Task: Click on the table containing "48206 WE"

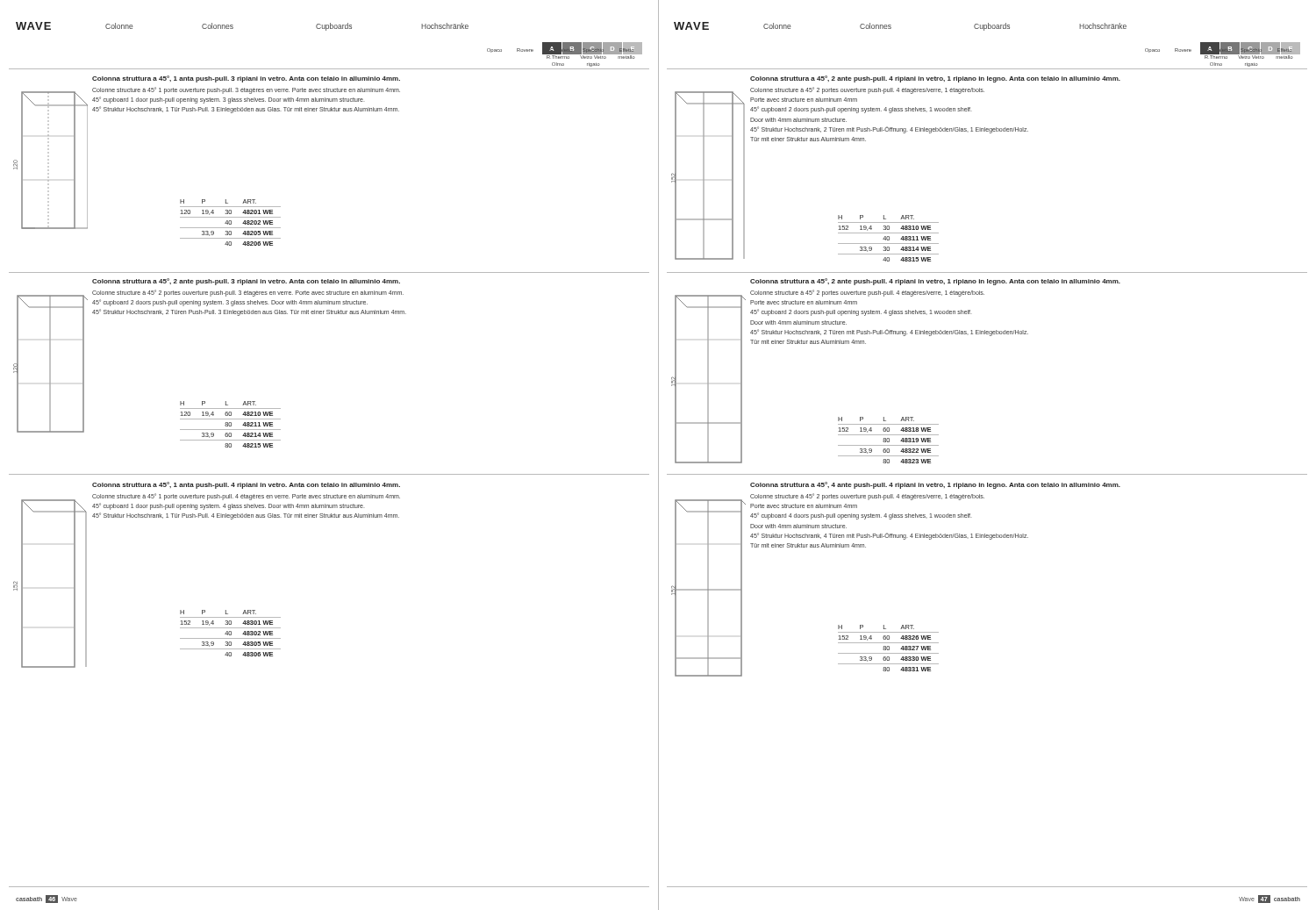Action: pos(186,221)
